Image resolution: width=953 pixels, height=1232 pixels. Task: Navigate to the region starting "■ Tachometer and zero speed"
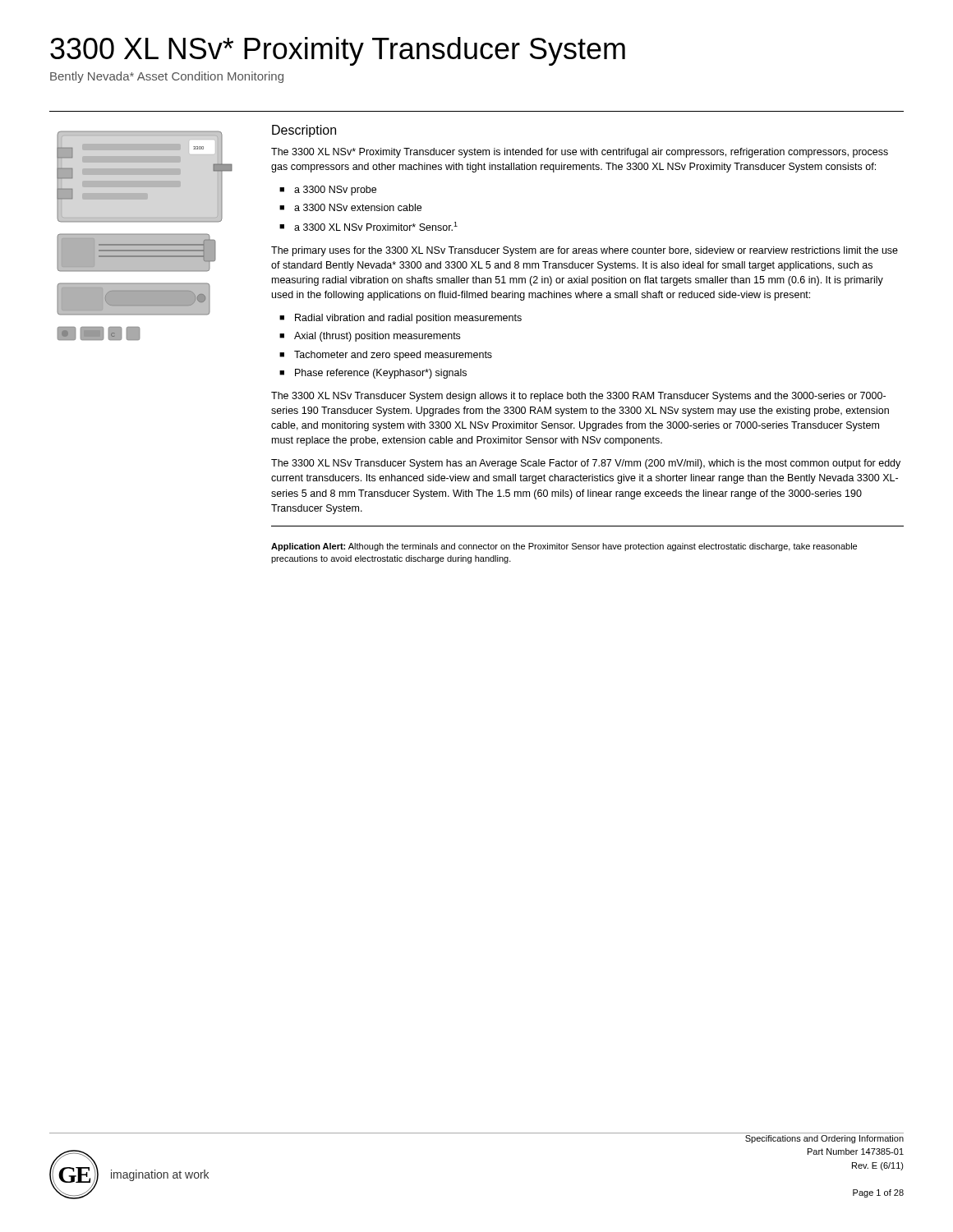[386, 356]
